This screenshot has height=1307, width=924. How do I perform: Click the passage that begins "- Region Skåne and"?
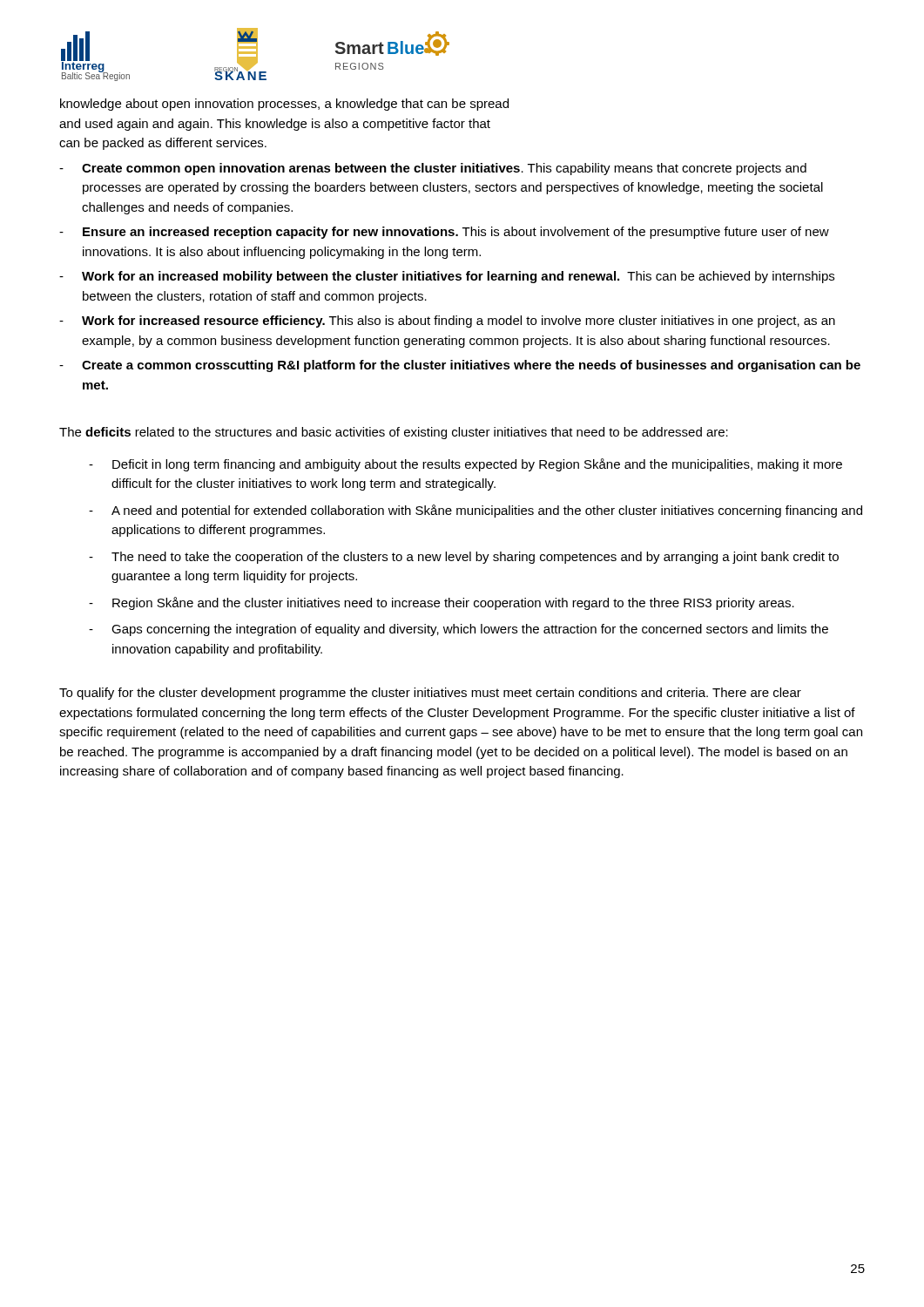(x=477, y=603)
